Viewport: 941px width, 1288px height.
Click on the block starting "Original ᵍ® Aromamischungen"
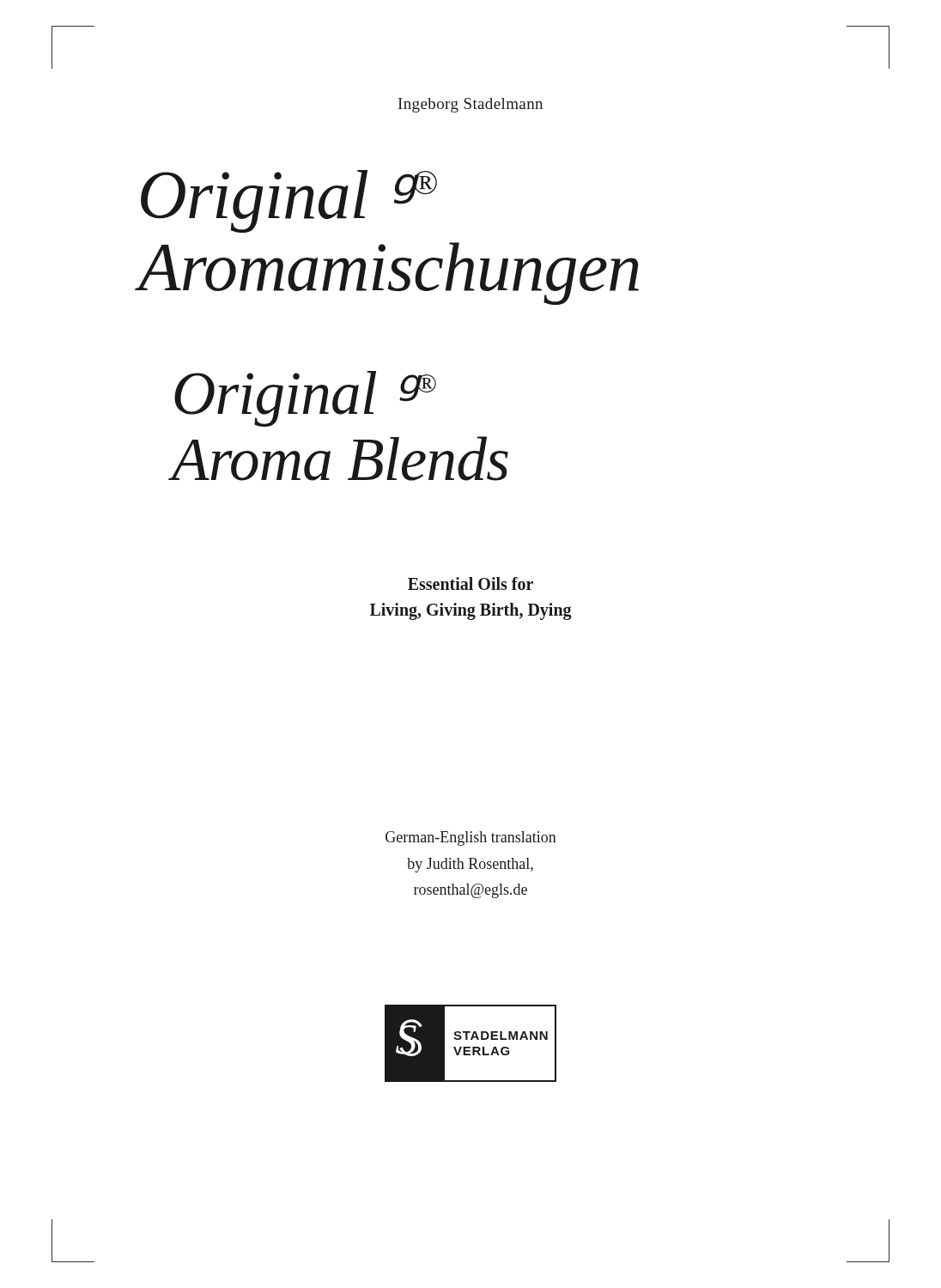coord(389,231)
